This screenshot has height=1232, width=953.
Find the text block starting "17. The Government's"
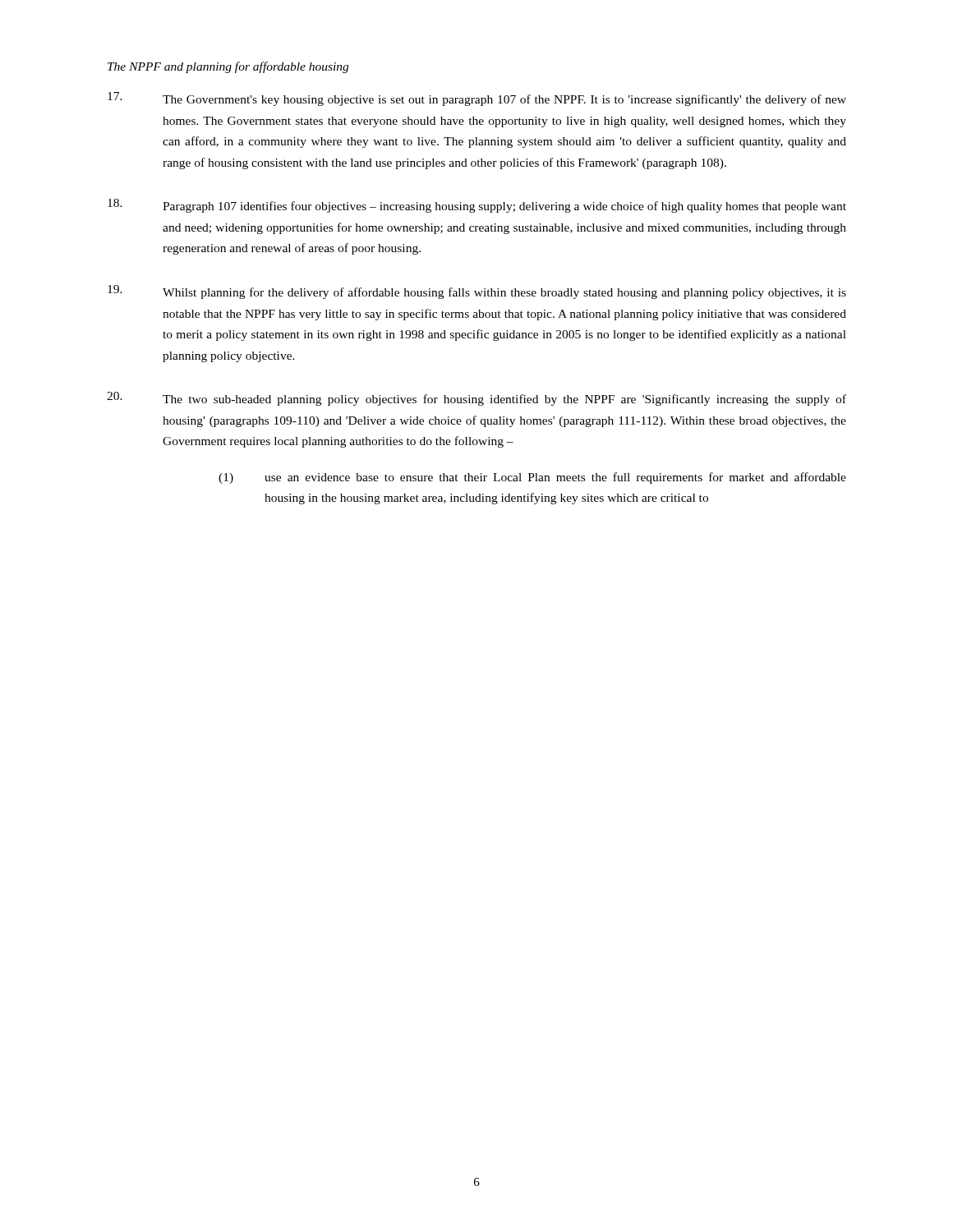[476, 131]
